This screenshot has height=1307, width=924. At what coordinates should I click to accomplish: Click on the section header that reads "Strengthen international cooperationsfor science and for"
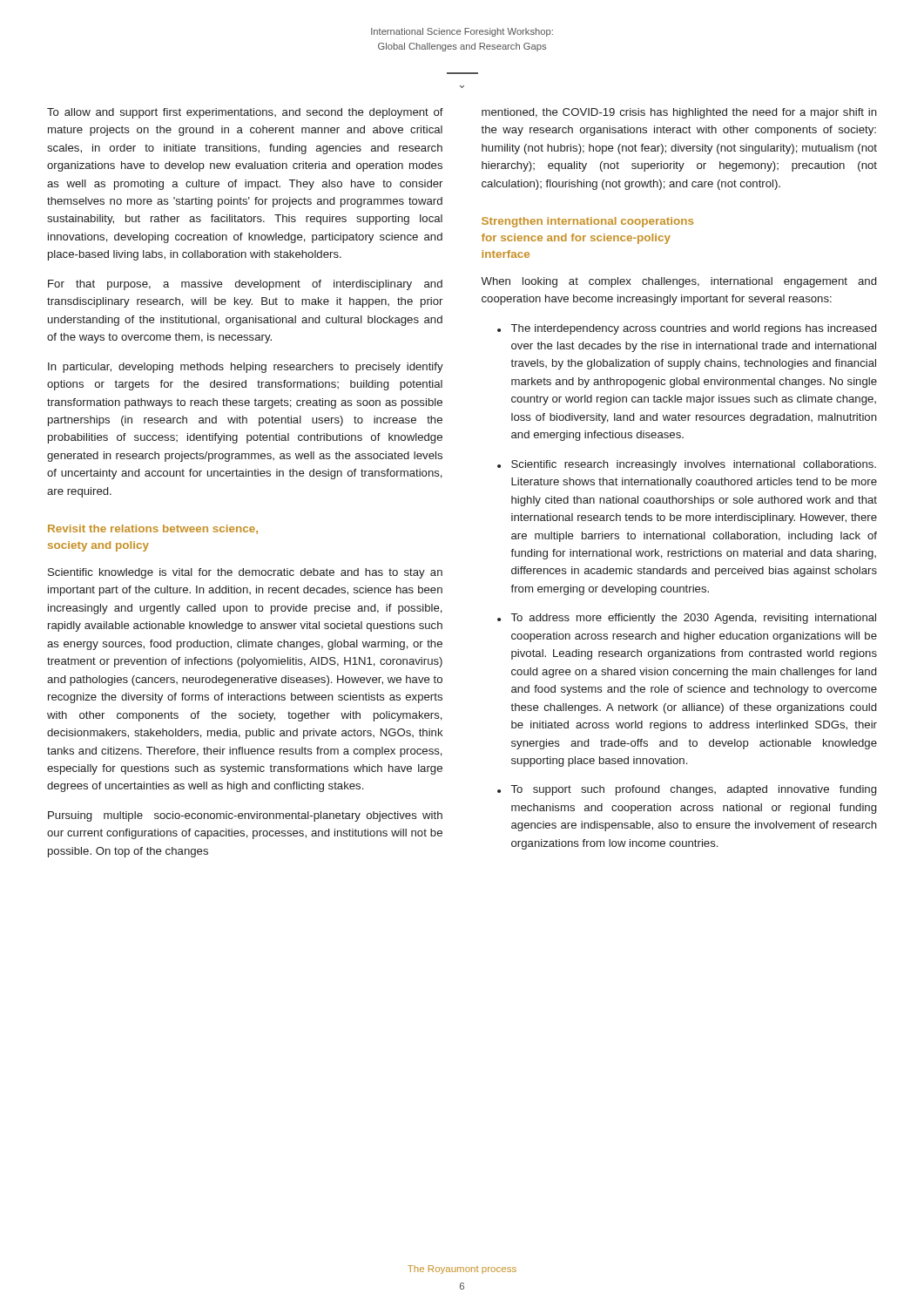pyautogui.click(x=588, y=237)
